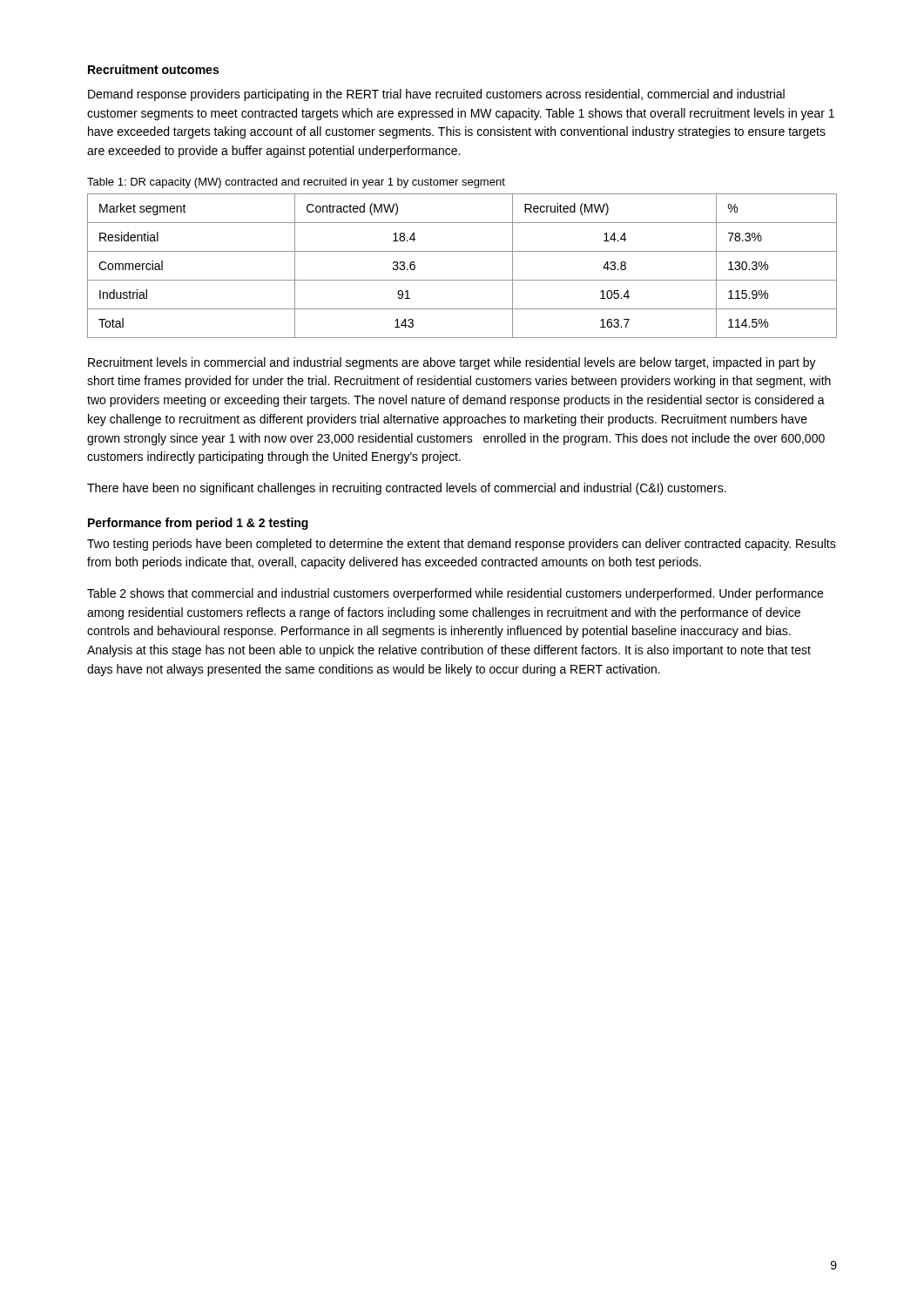Find the region starting "Performance from period 1 & 2"
Image resolution: width=924 pixels, height=1307 pixels.
[198, 522]
